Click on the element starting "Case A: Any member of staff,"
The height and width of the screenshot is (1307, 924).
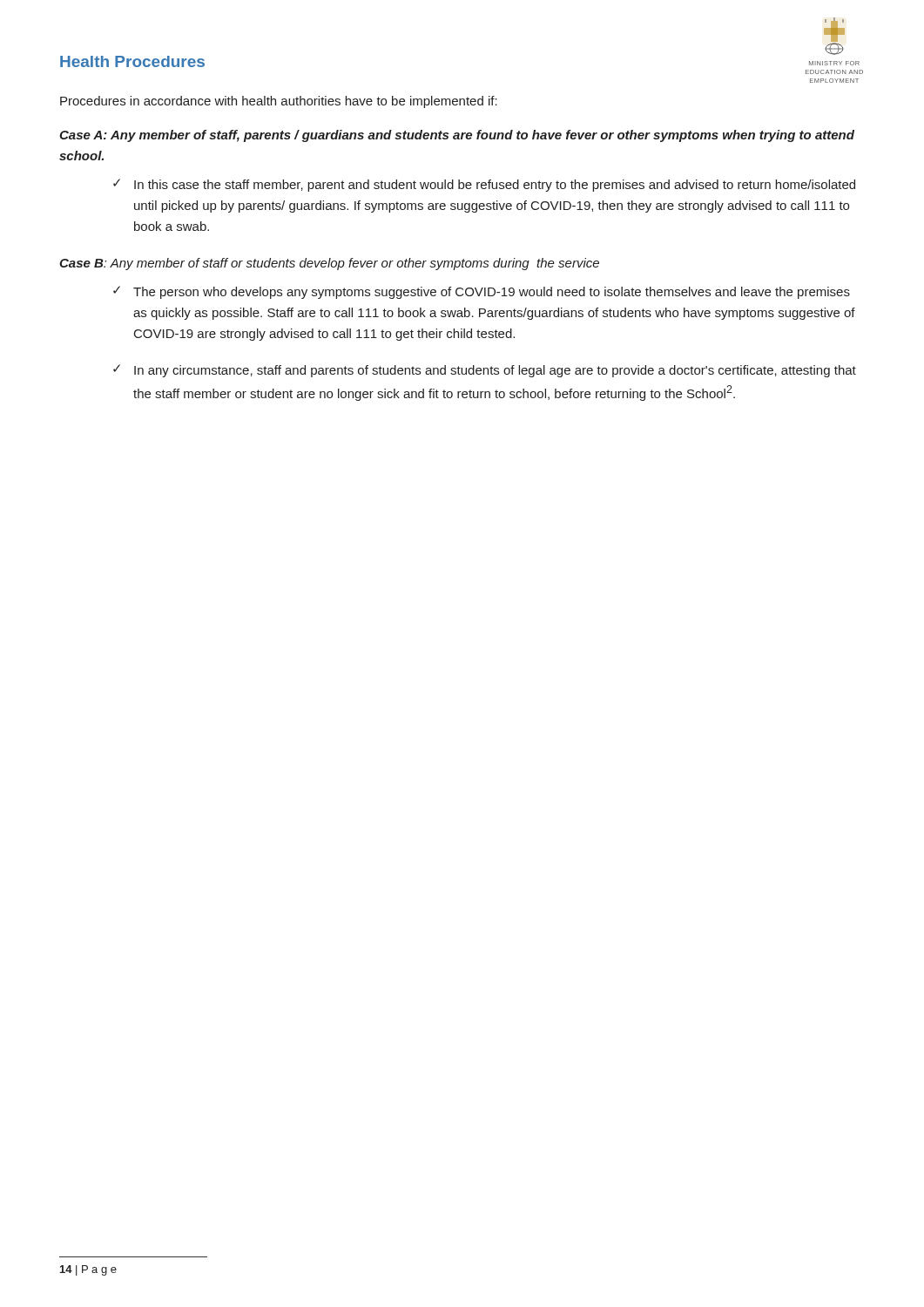tap(457, 145)
